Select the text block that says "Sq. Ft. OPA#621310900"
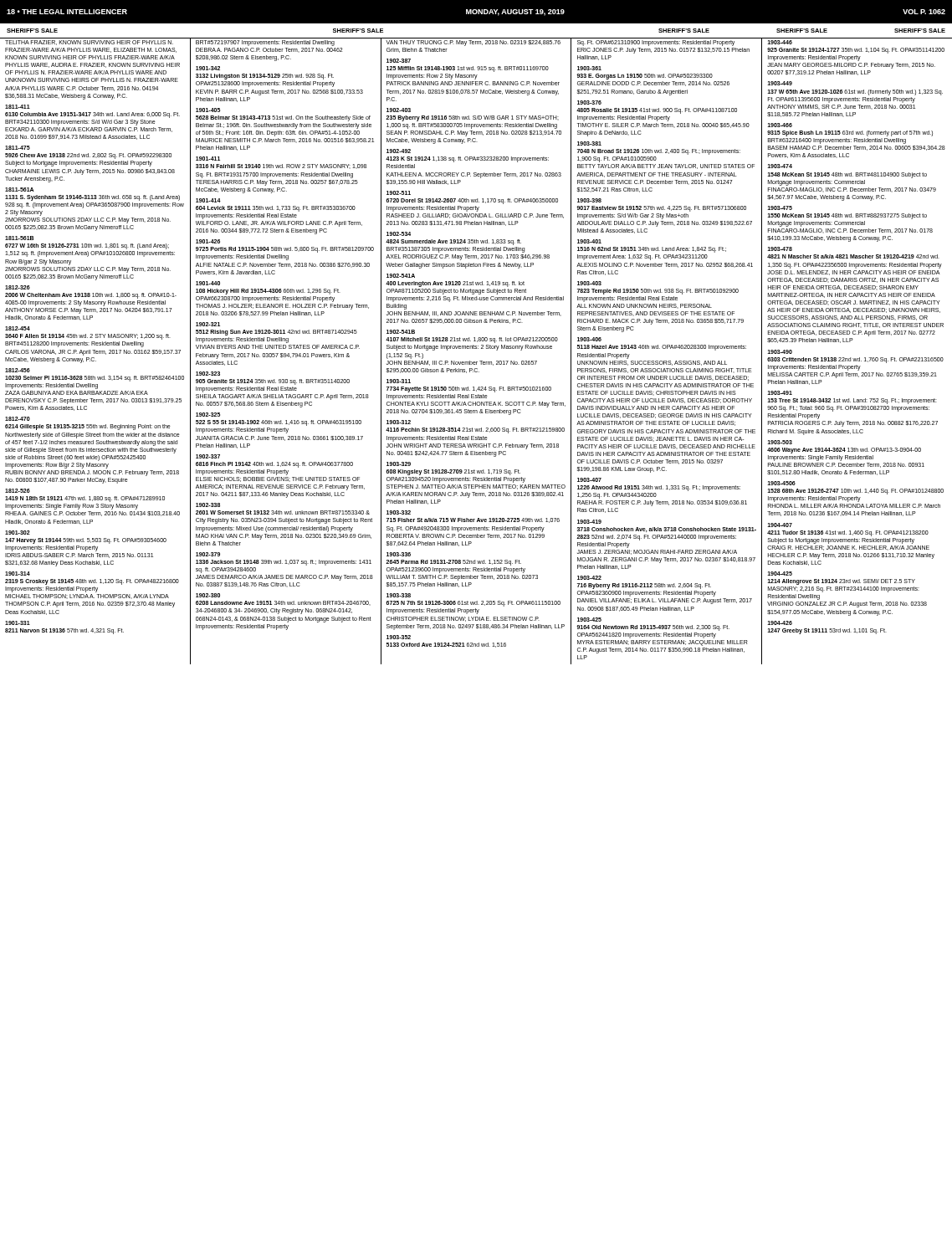952x1255 pixels. [x=667, y=50]
